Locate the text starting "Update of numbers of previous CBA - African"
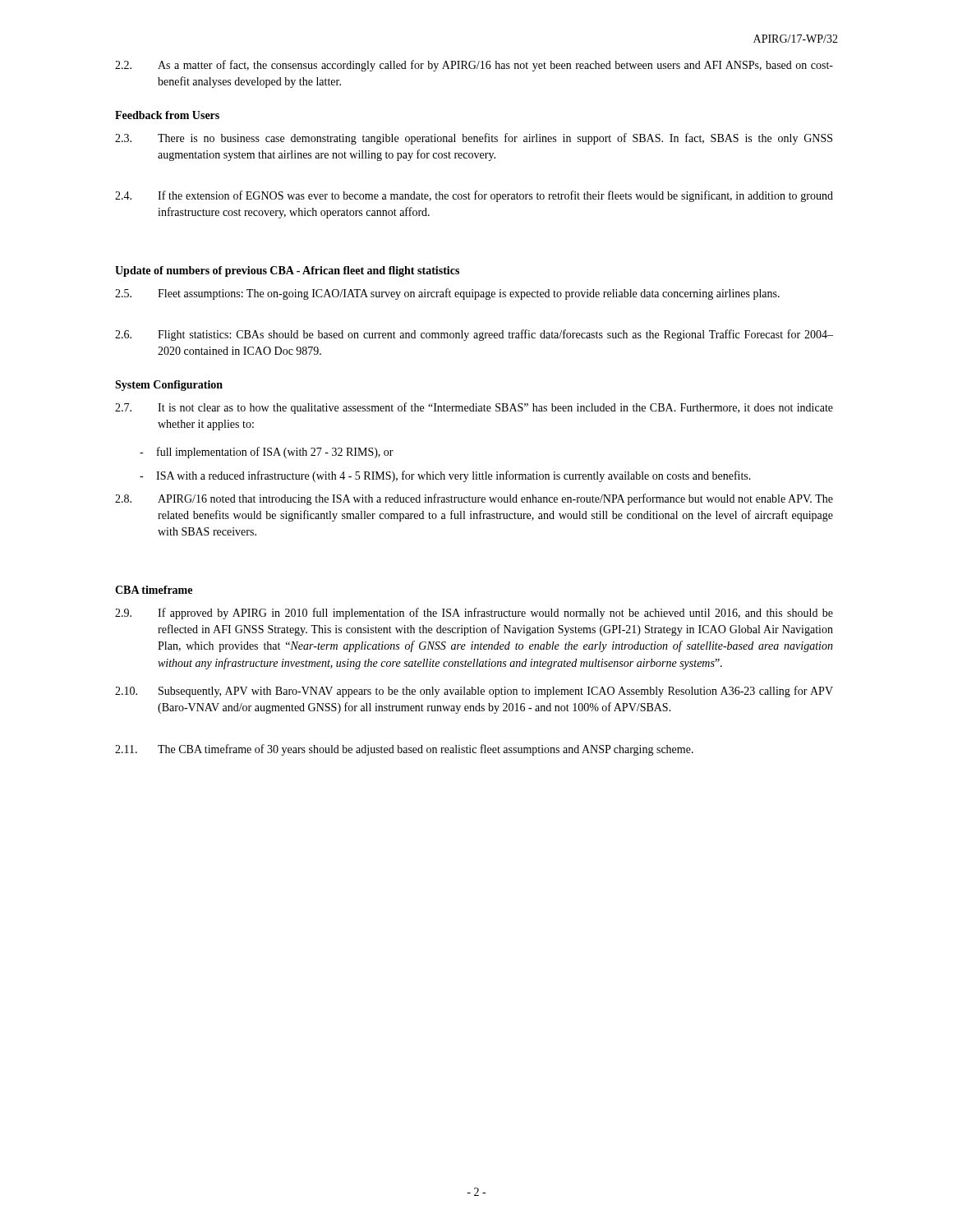This screenshot has height=1232, width=953. [287, 270]
